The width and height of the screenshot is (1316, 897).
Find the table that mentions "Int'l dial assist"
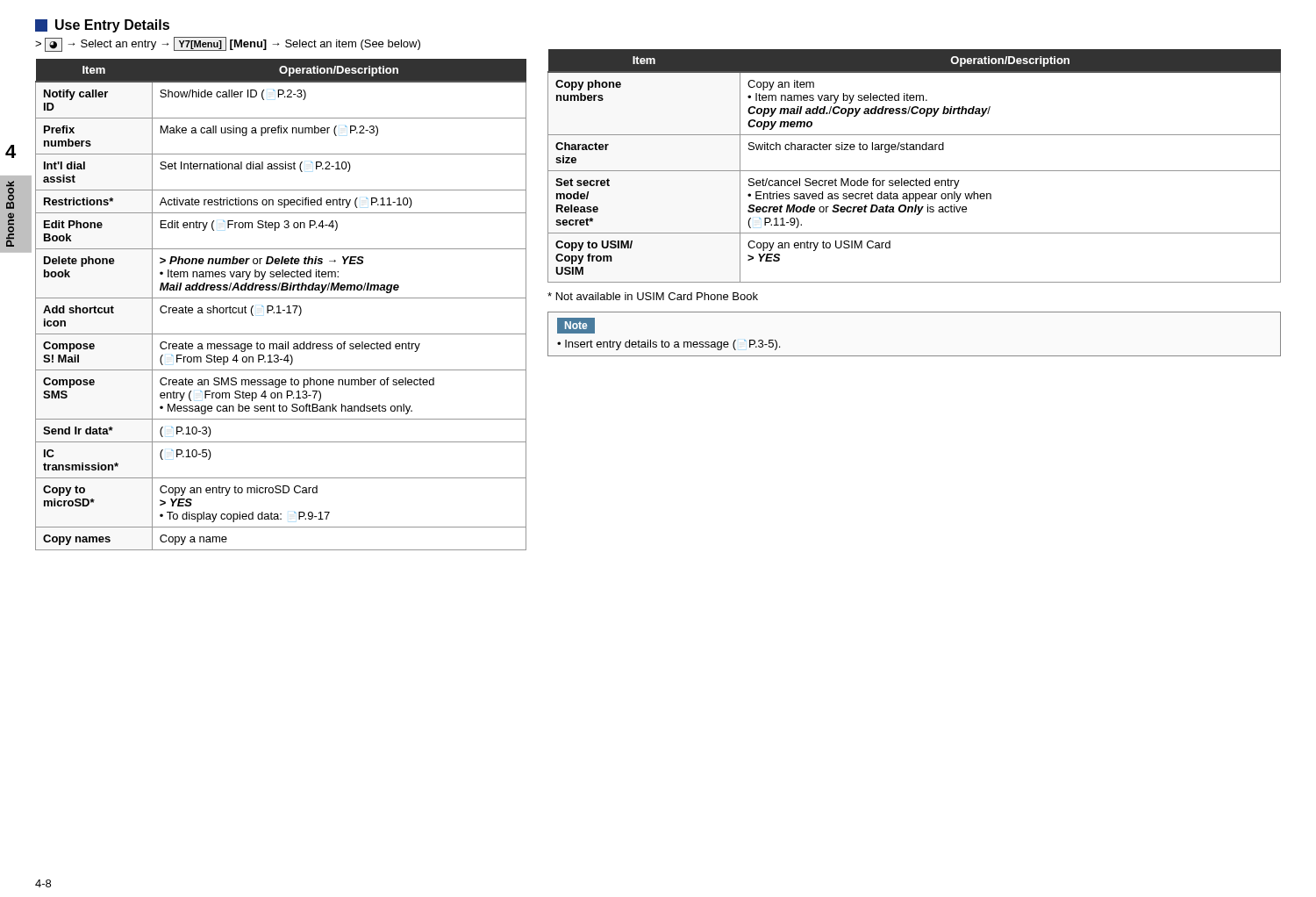tap(281, 304)
